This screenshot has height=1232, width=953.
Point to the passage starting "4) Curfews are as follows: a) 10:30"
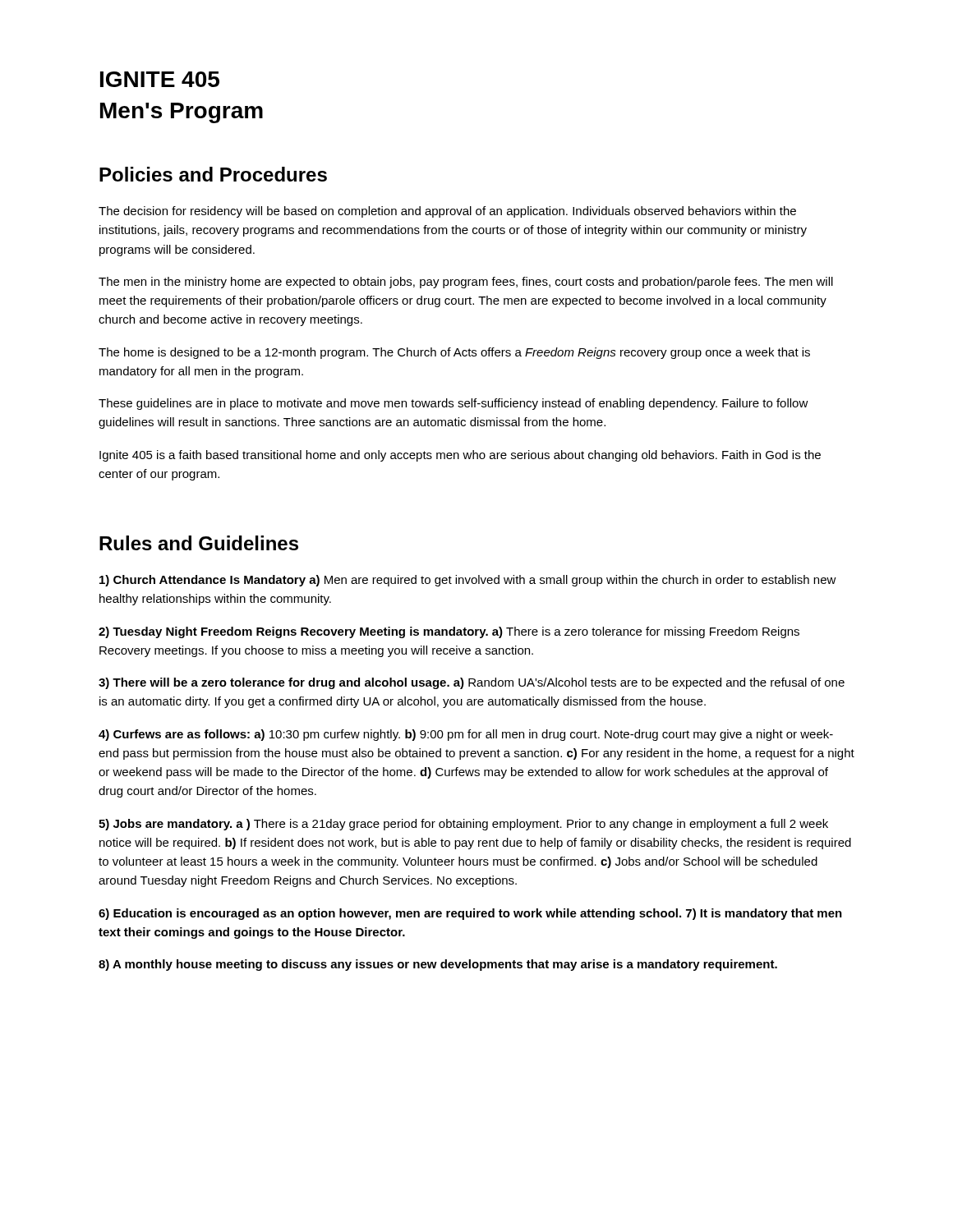(476, 762)
